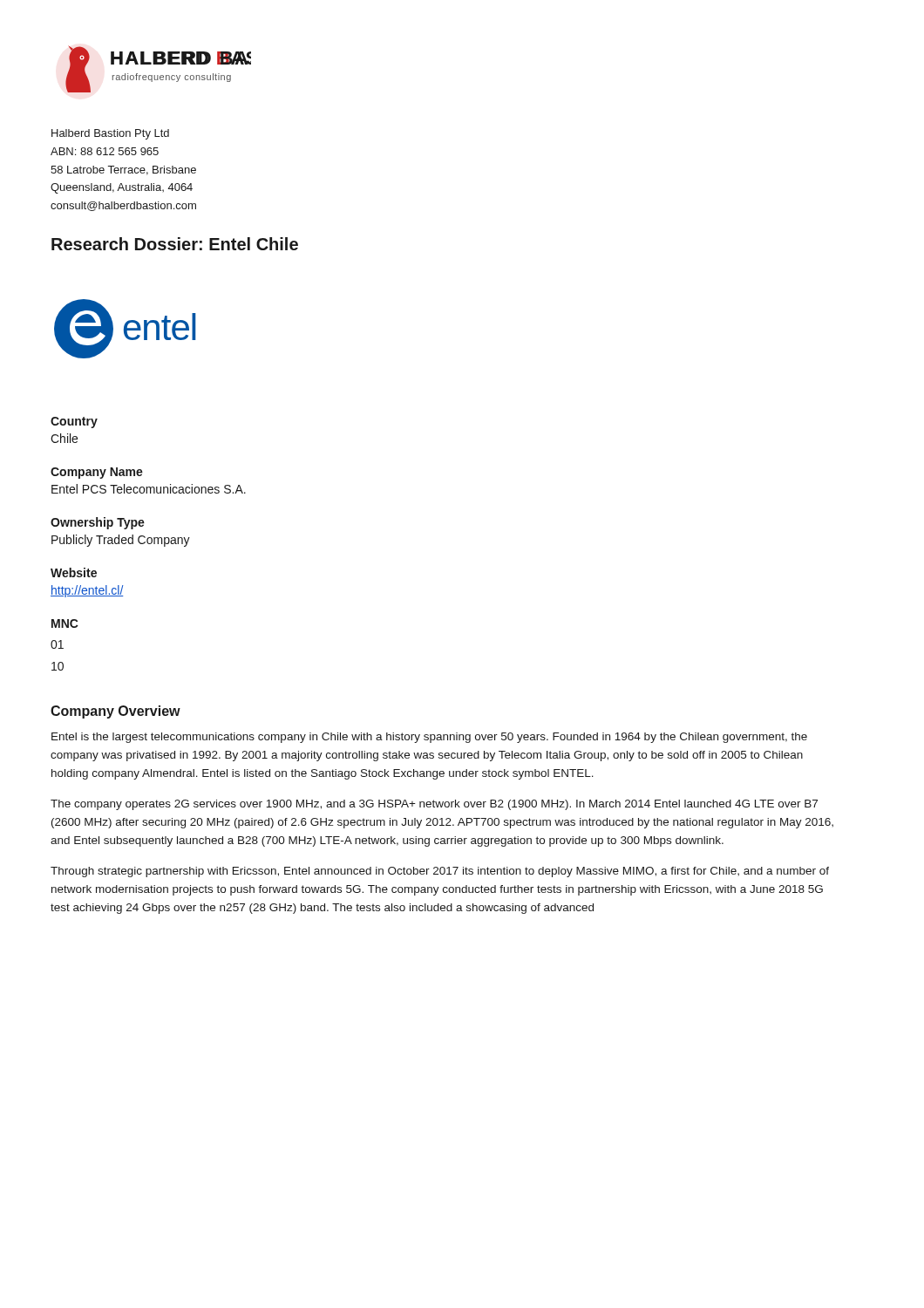The height and width of the screenshot is (1308, 924).
Task: Click on the section header that says "Company Overview"
Action: (115, 711)
